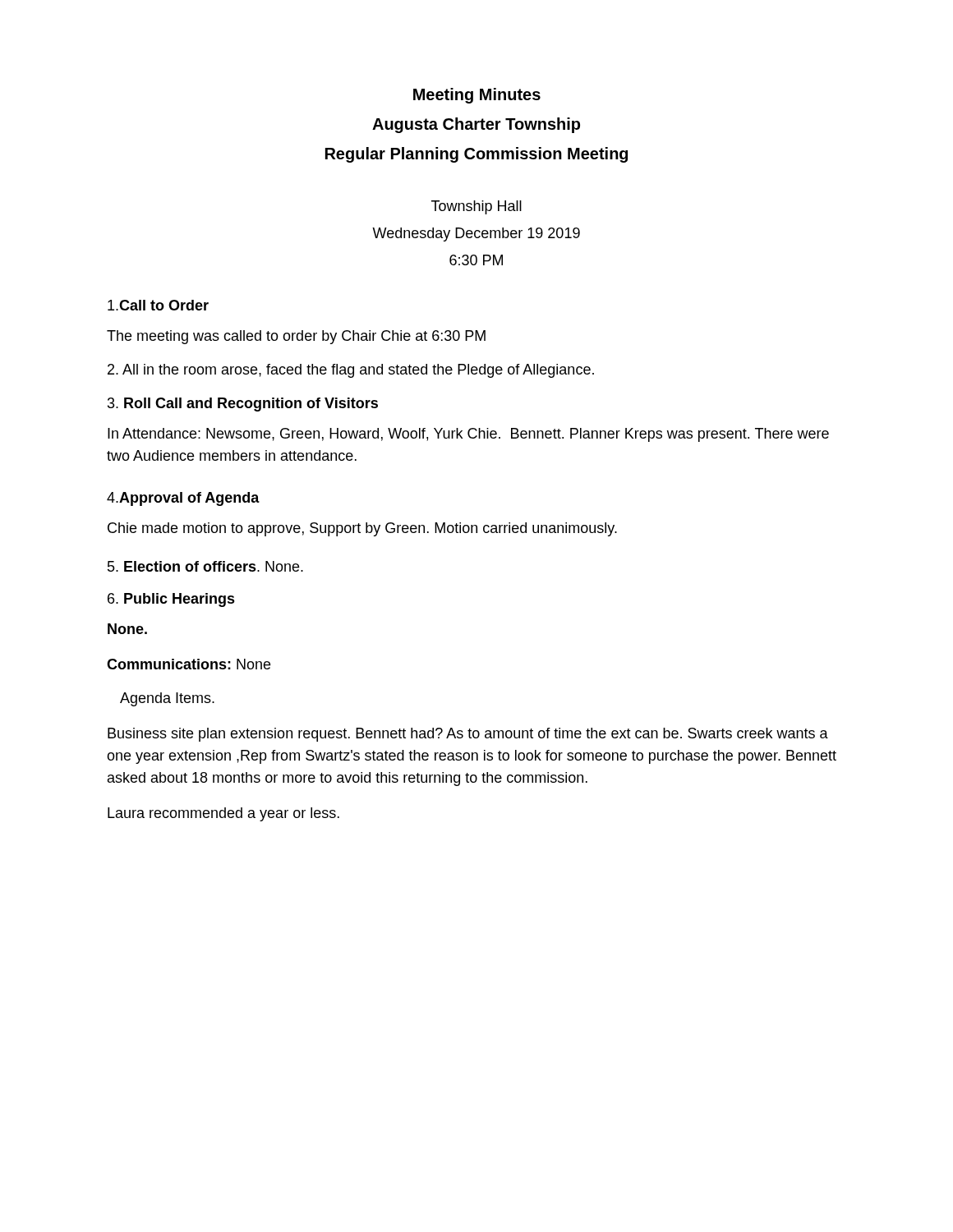Find the text block that says "Chie made motion to approve, Support by Green."
The image size is (953, 1232).
tap(476, 529)
